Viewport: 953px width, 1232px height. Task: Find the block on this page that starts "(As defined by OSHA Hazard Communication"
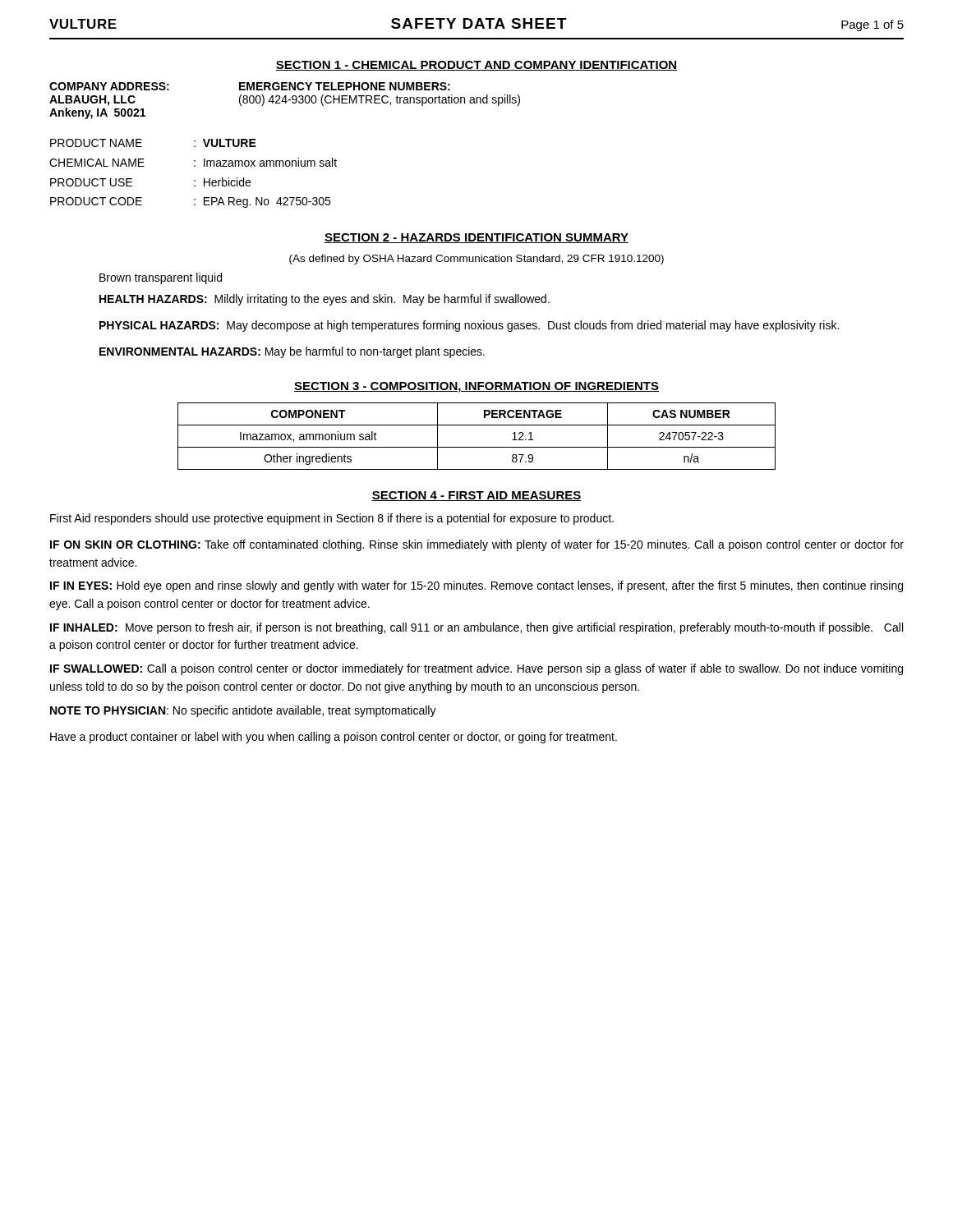(x=476, y=258)
